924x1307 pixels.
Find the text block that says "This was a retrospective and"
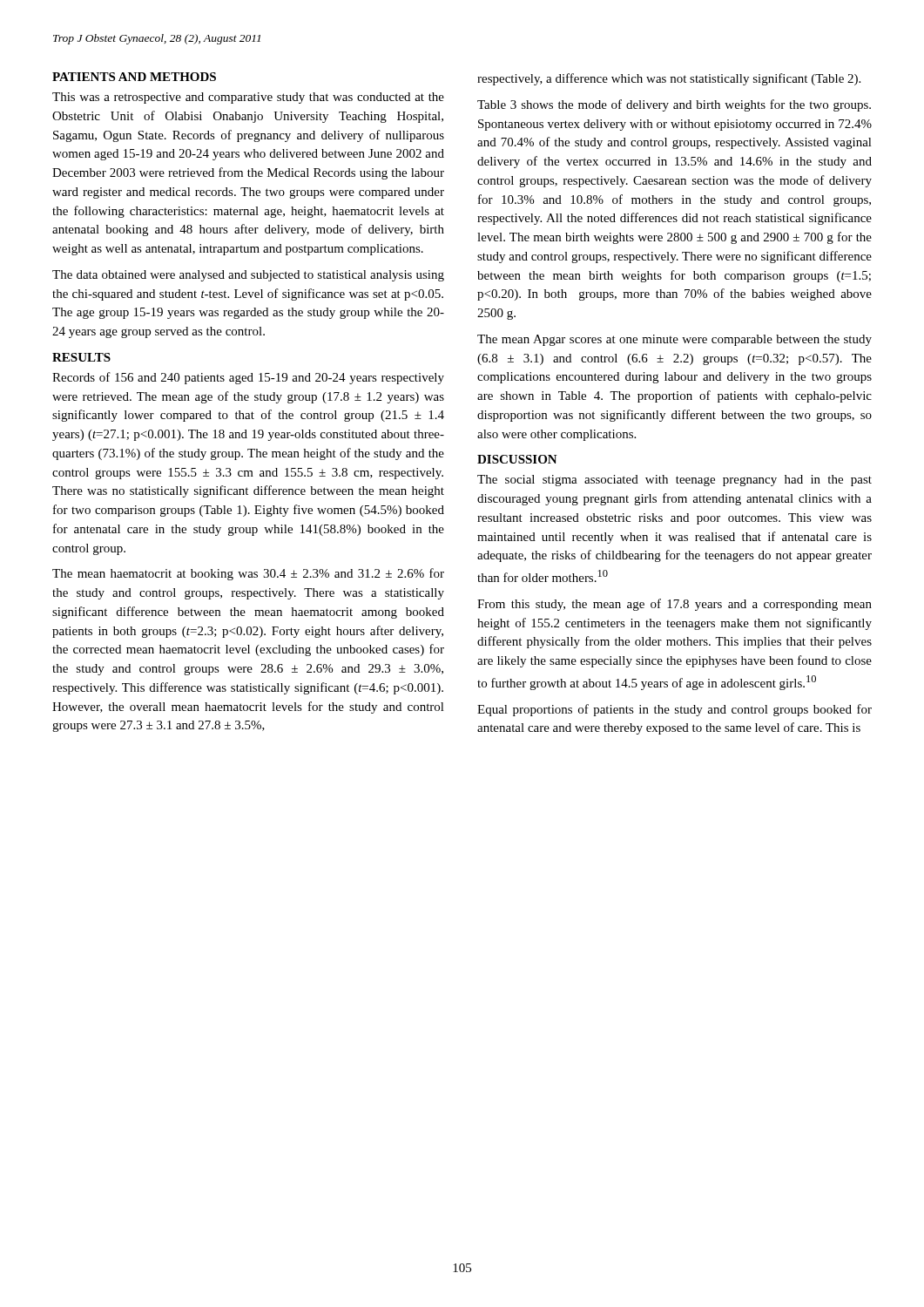pos(248,173)
